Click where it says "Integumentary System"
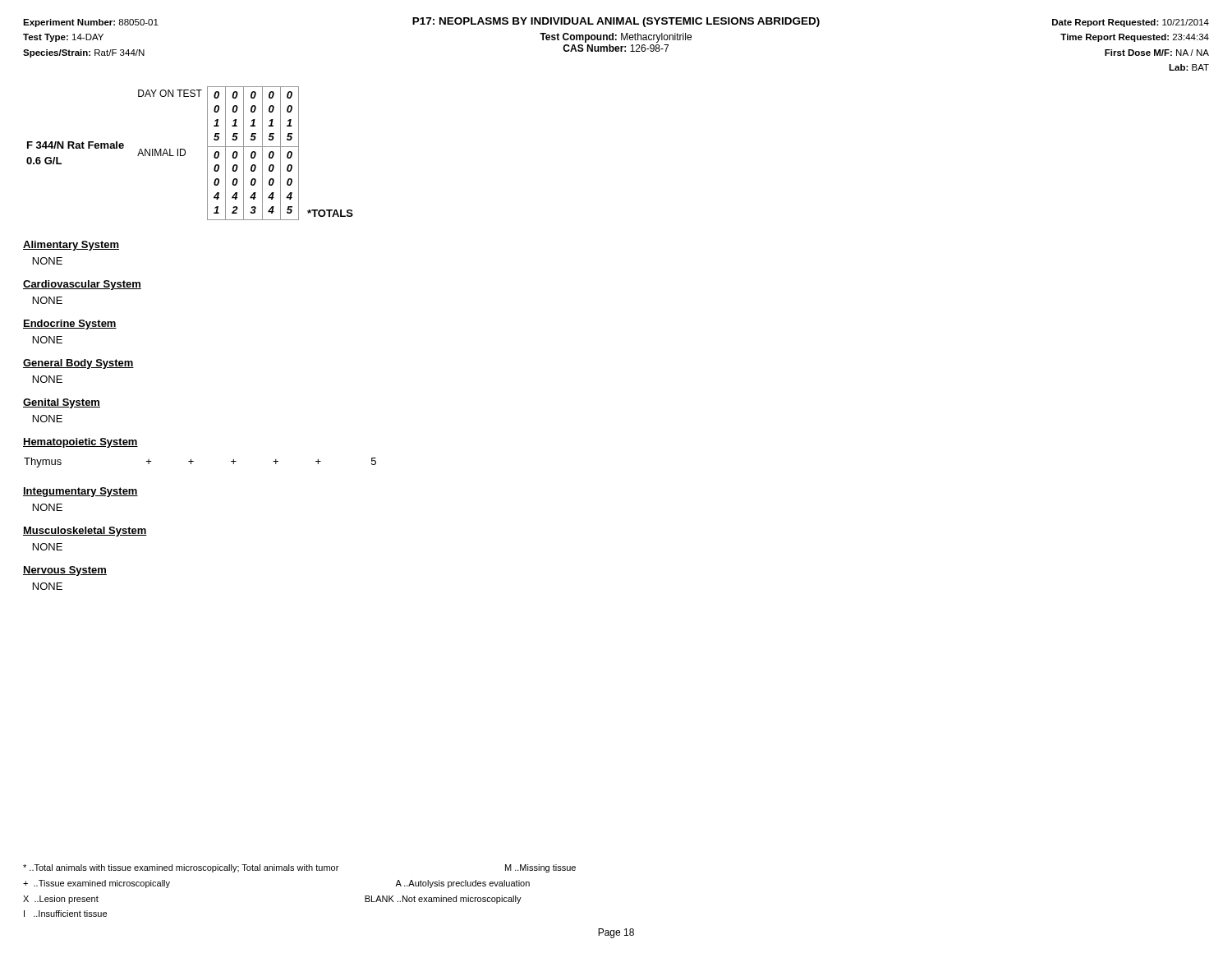 (x=80, y=491)
